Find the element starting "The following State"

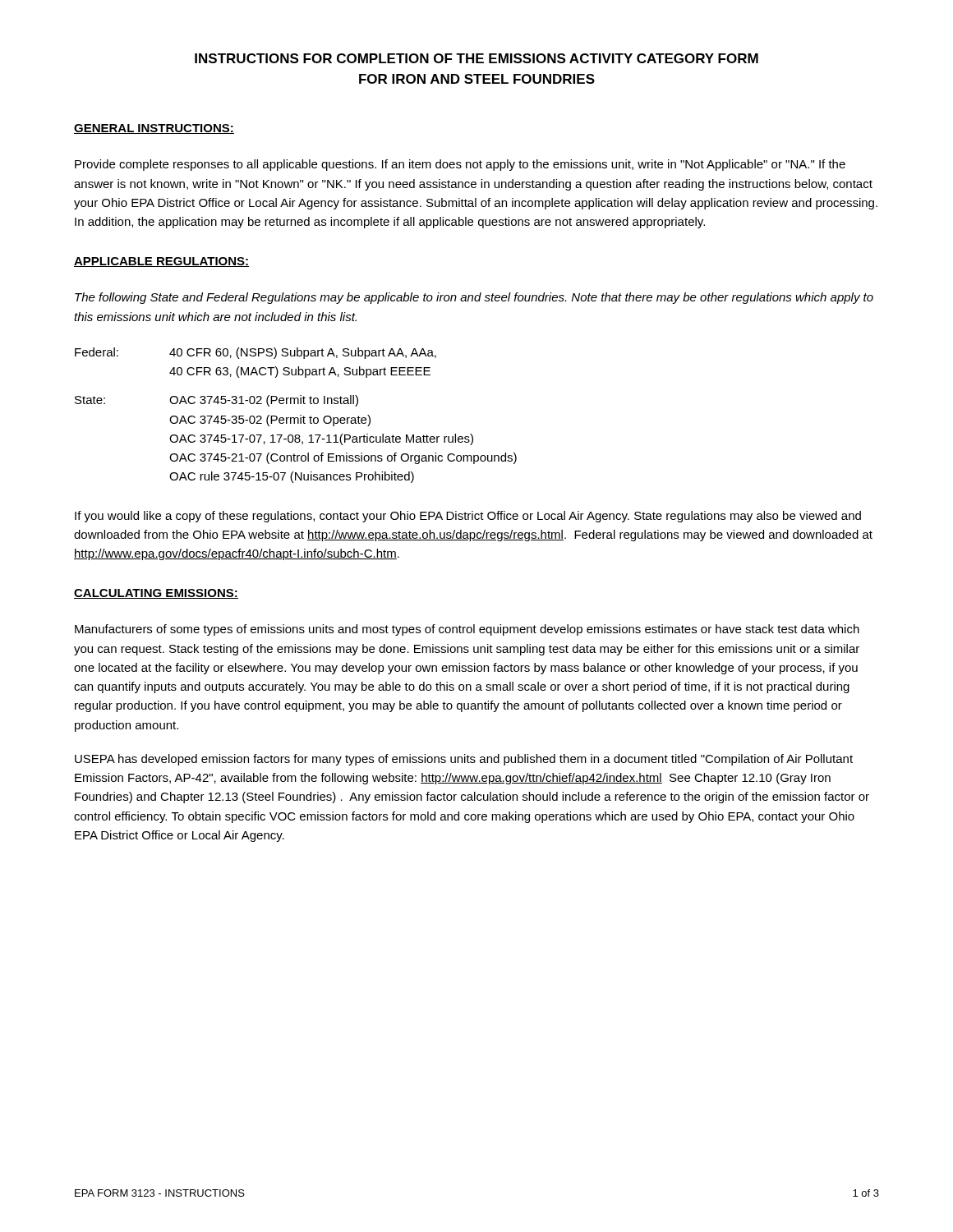(474, 307)
